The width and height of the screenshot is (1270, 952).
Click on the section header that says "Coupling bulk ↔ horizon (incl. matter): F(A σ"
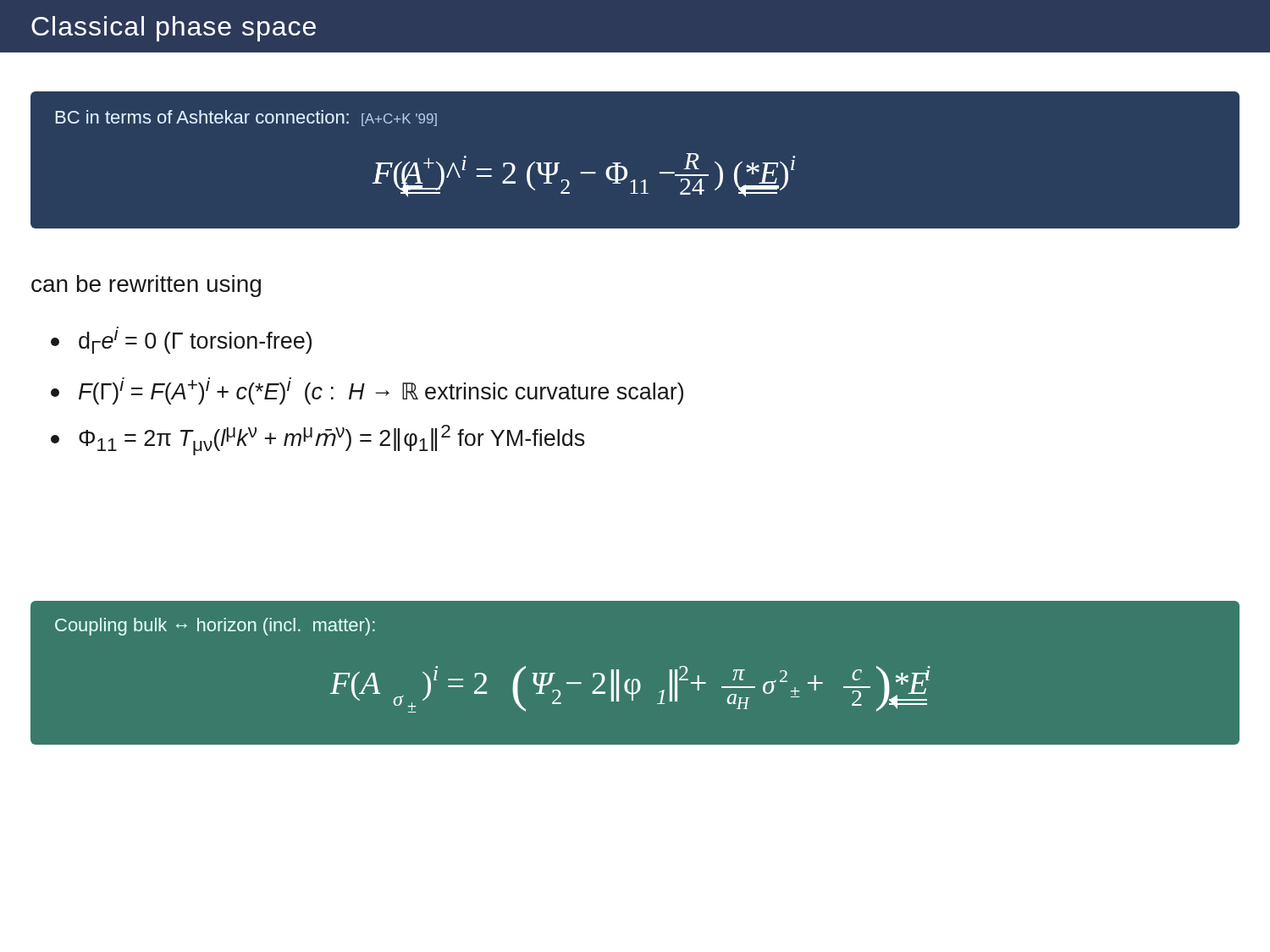(x=635, y=668)
